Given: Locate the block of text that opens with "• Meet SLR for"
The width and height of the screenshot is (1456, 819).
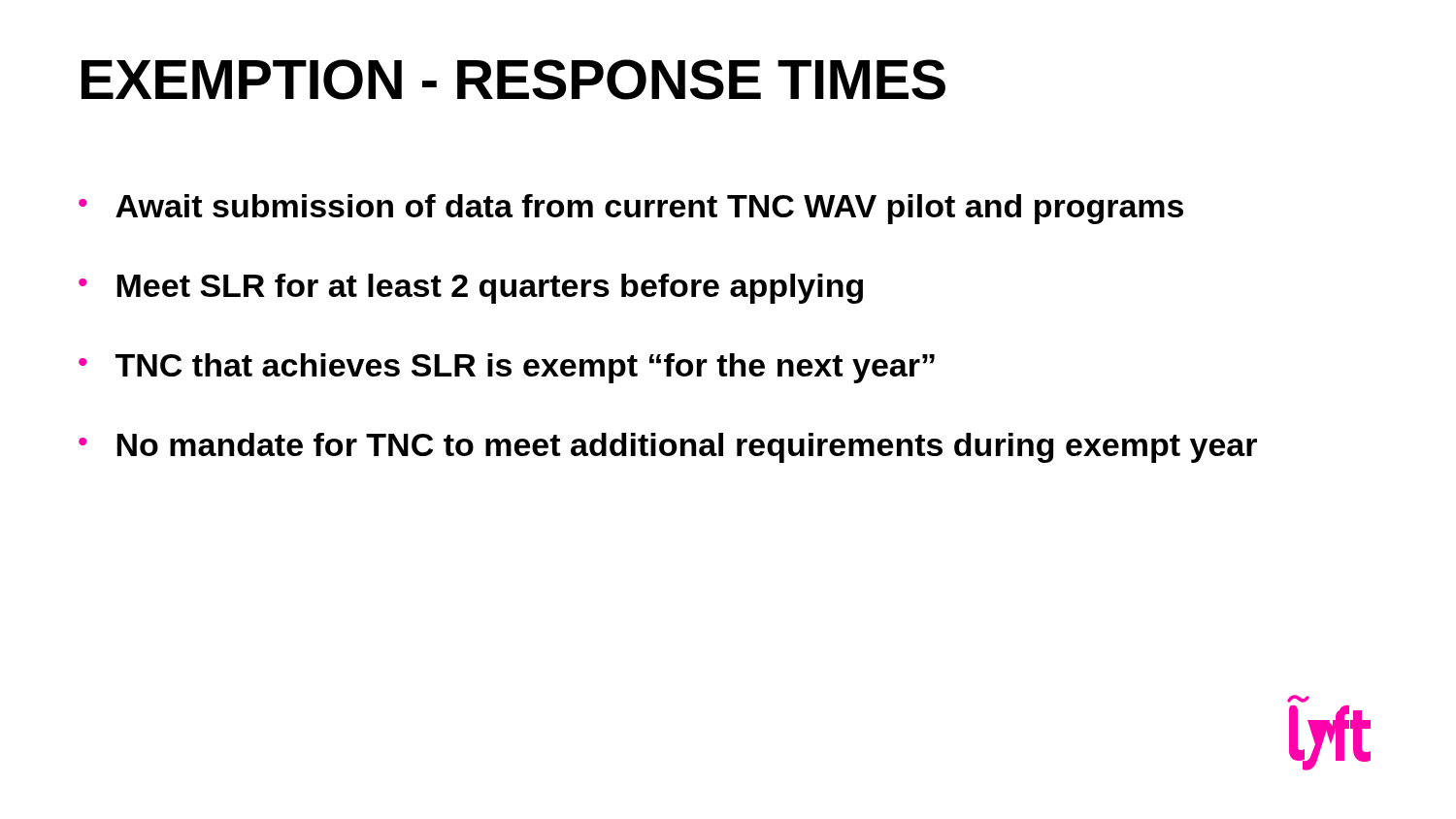Looking at the screenshot, I should click(x=471, y=286).
